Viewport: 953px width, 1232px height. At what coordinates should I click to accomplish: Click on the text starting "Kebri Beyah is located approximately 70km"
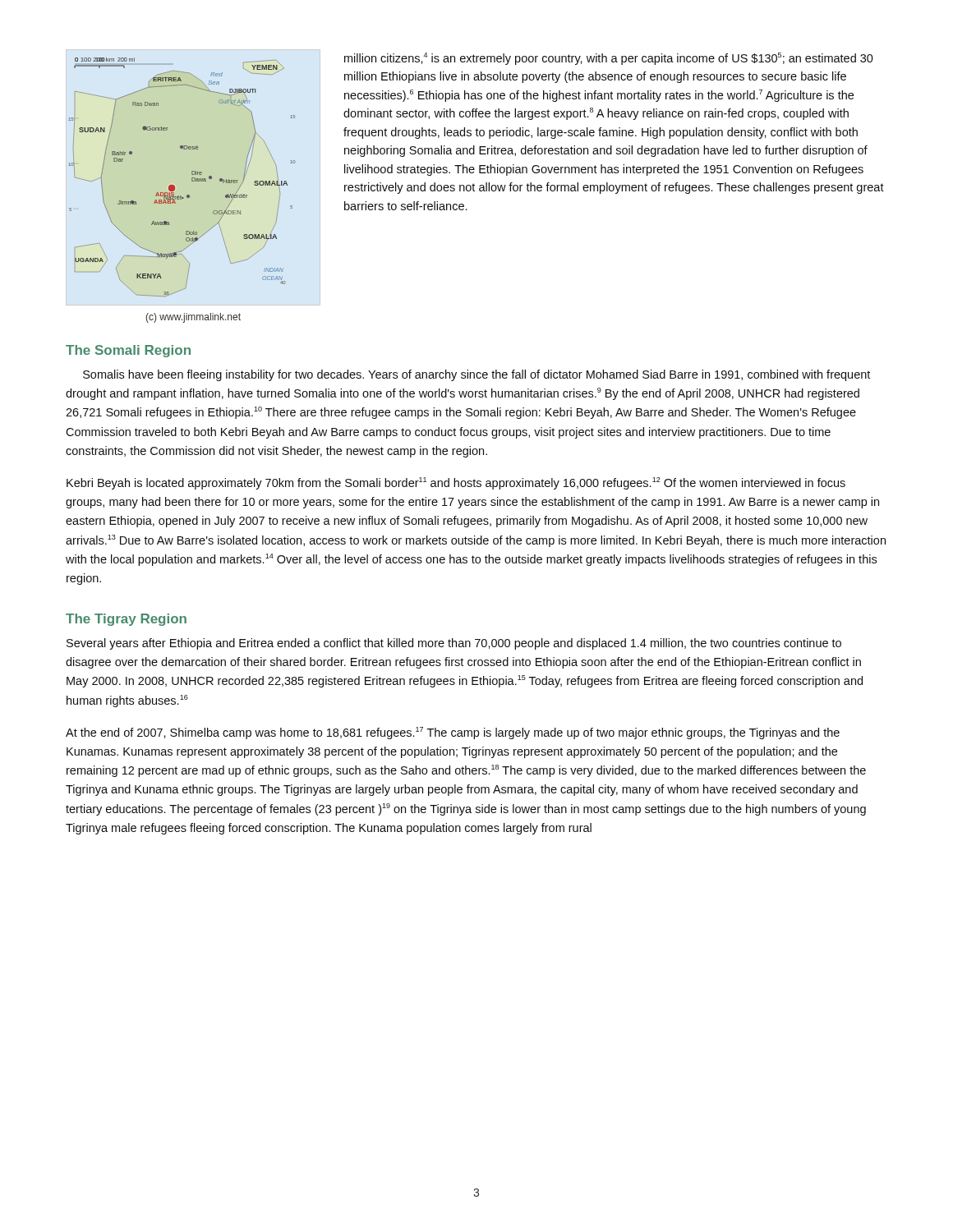tap(476, 530)
